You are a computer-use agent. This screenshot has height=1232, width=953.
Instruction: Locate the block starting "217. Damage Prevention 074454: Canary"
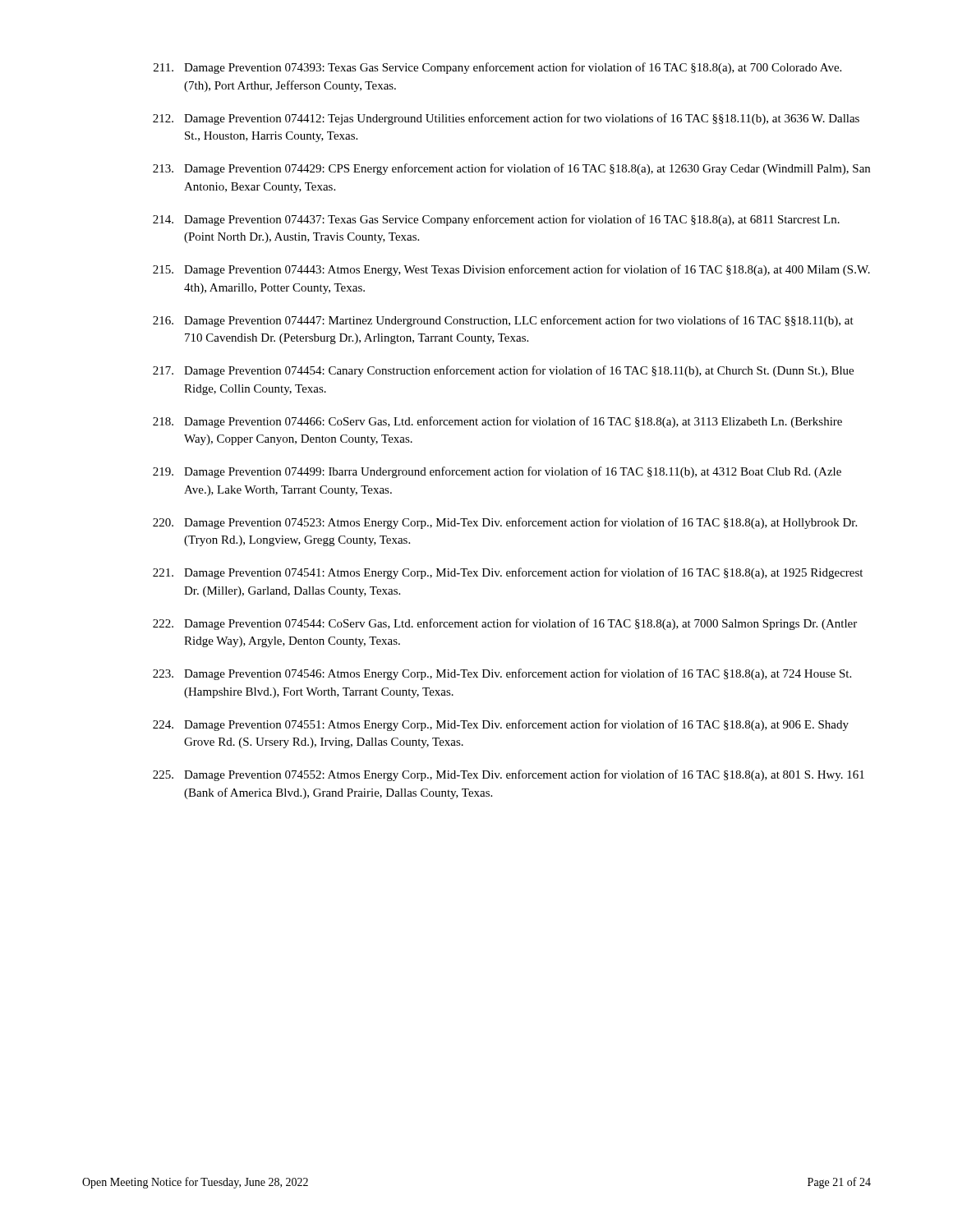[501, 380]
